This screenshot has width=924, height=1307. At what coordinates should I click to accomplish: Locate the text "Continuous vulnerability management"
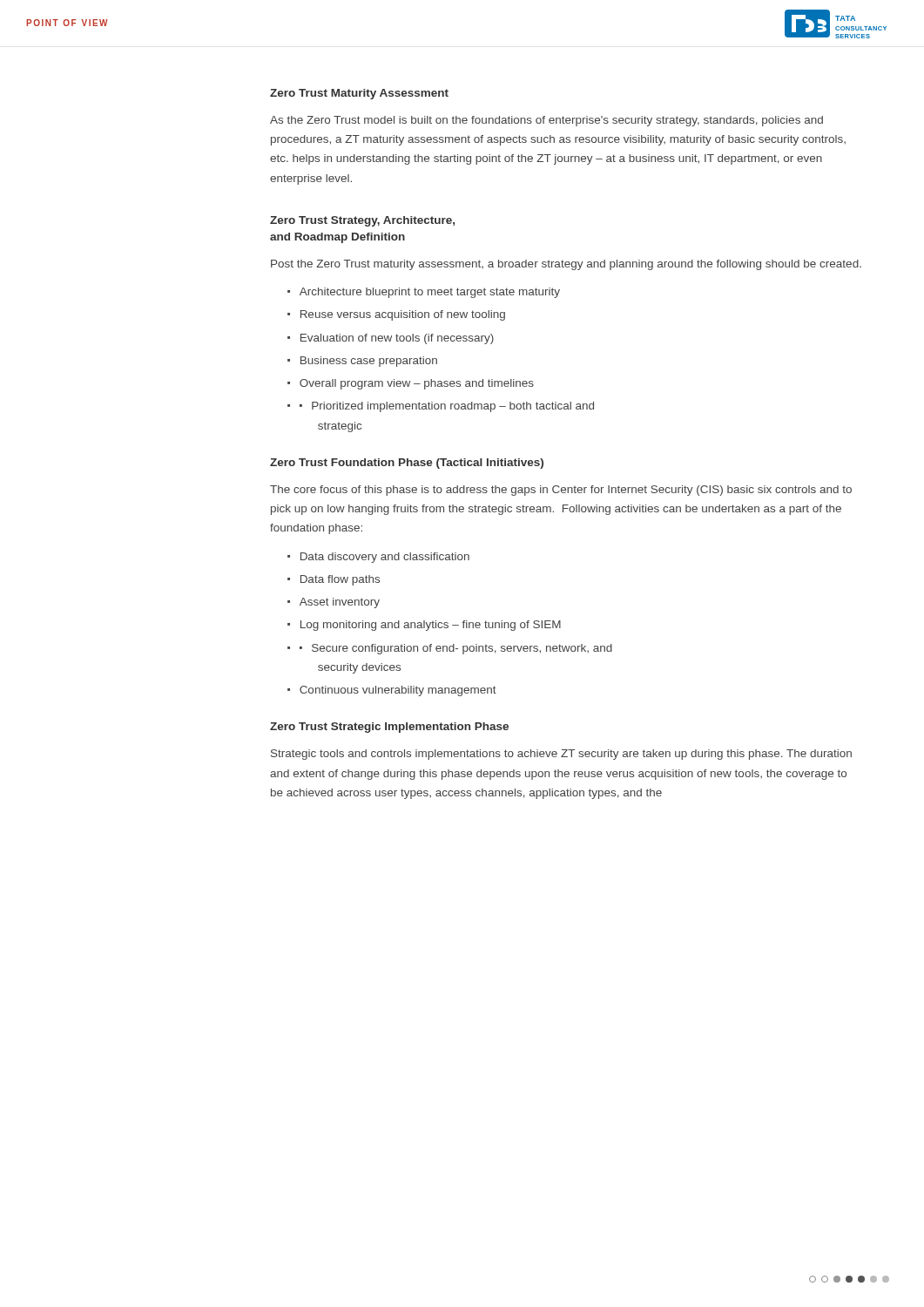pyautogui.click(x=398, y=690)
